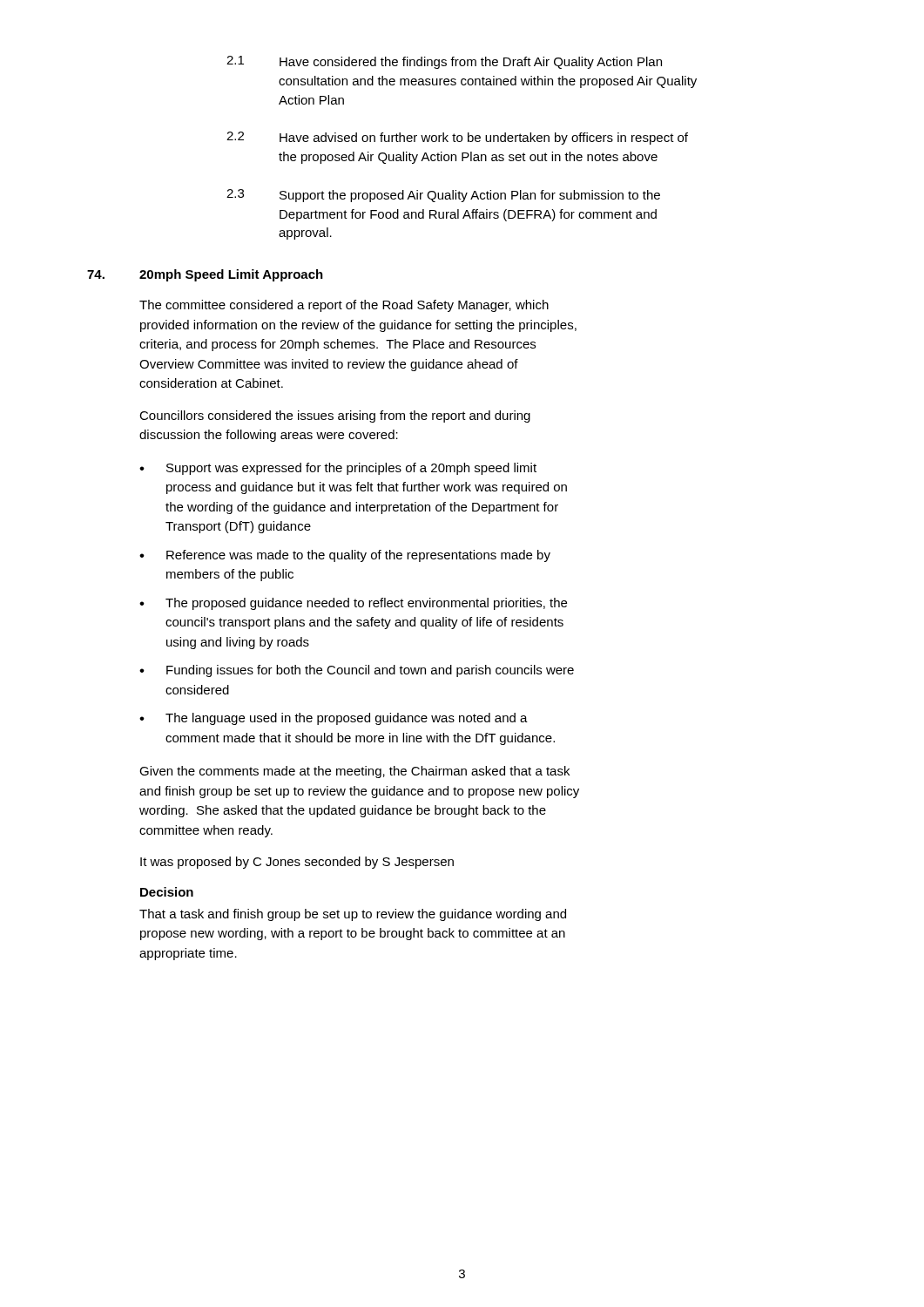The height and width of the screenshot is (1307, 924).
Task: Select the passage starting "It was proposed by C"
Action: point(297,861)
